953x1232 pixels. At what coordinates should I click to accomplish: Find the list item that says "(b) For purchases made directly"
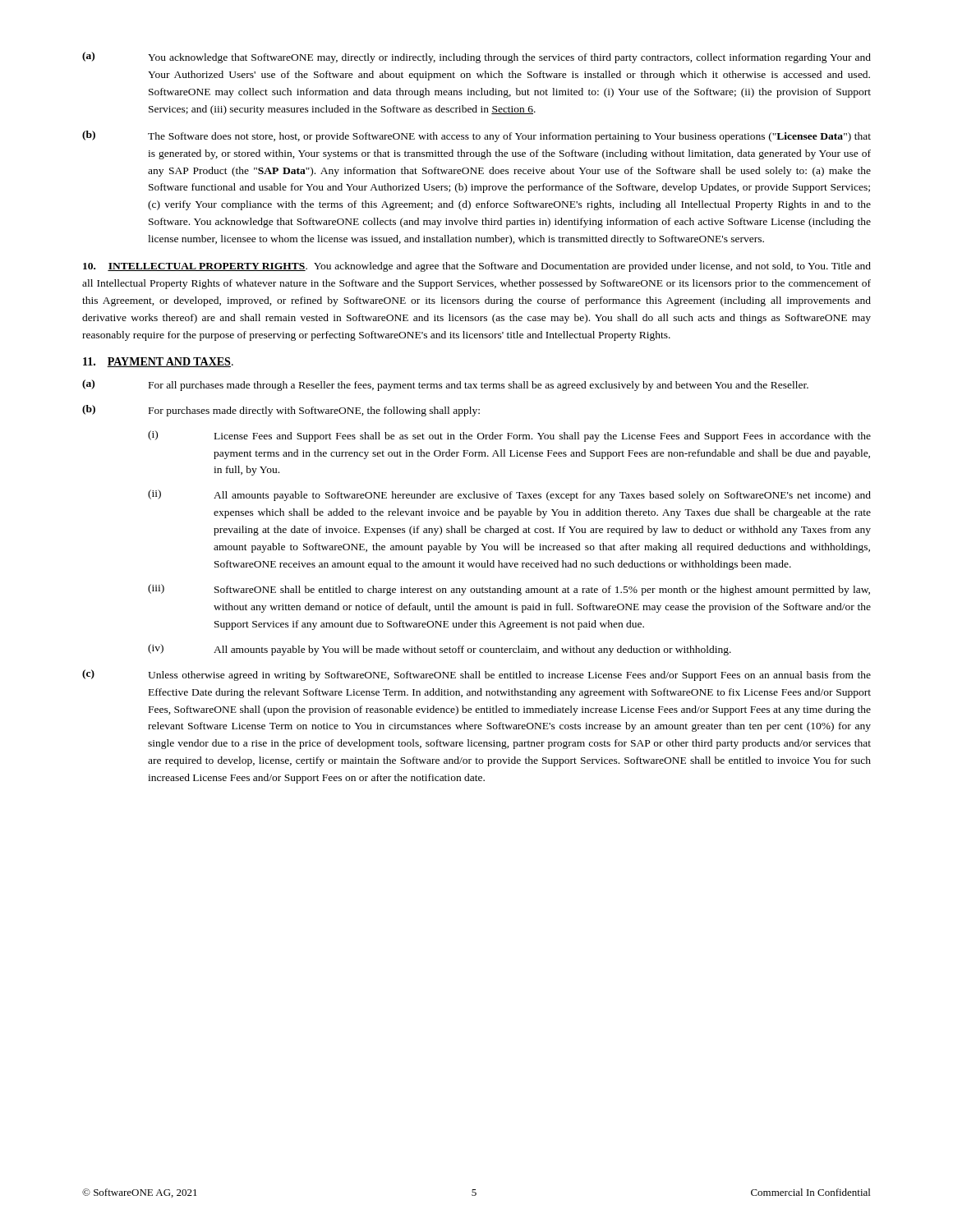click(476, 411)
